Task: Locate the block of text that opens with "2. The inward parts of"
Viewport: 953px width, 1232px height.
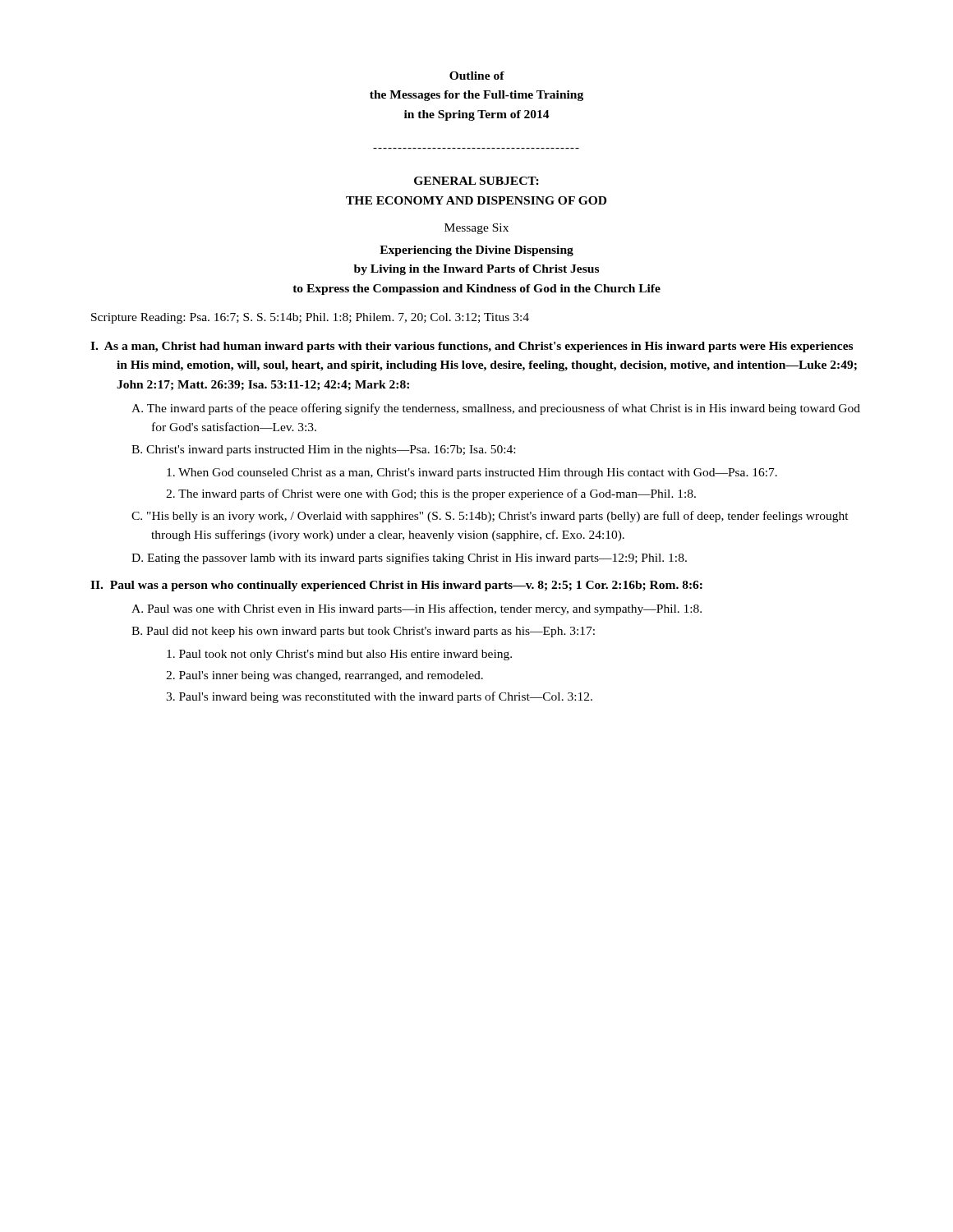Action: pos(514,493)
